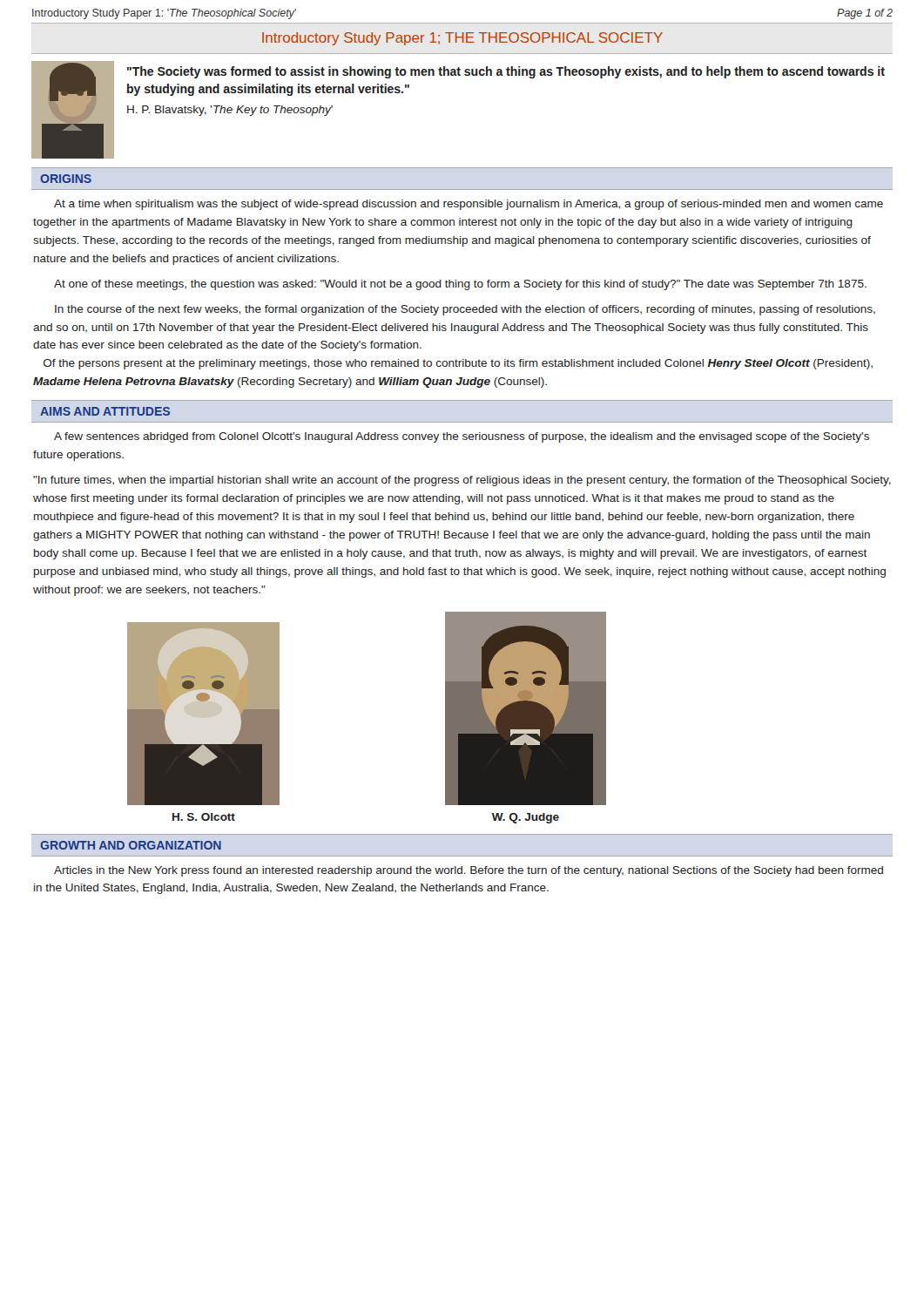Find the block on this page that starts ""The Society was formed to assist in"
This screenshot has width=924, height=1307.
[x=506, y=72]
